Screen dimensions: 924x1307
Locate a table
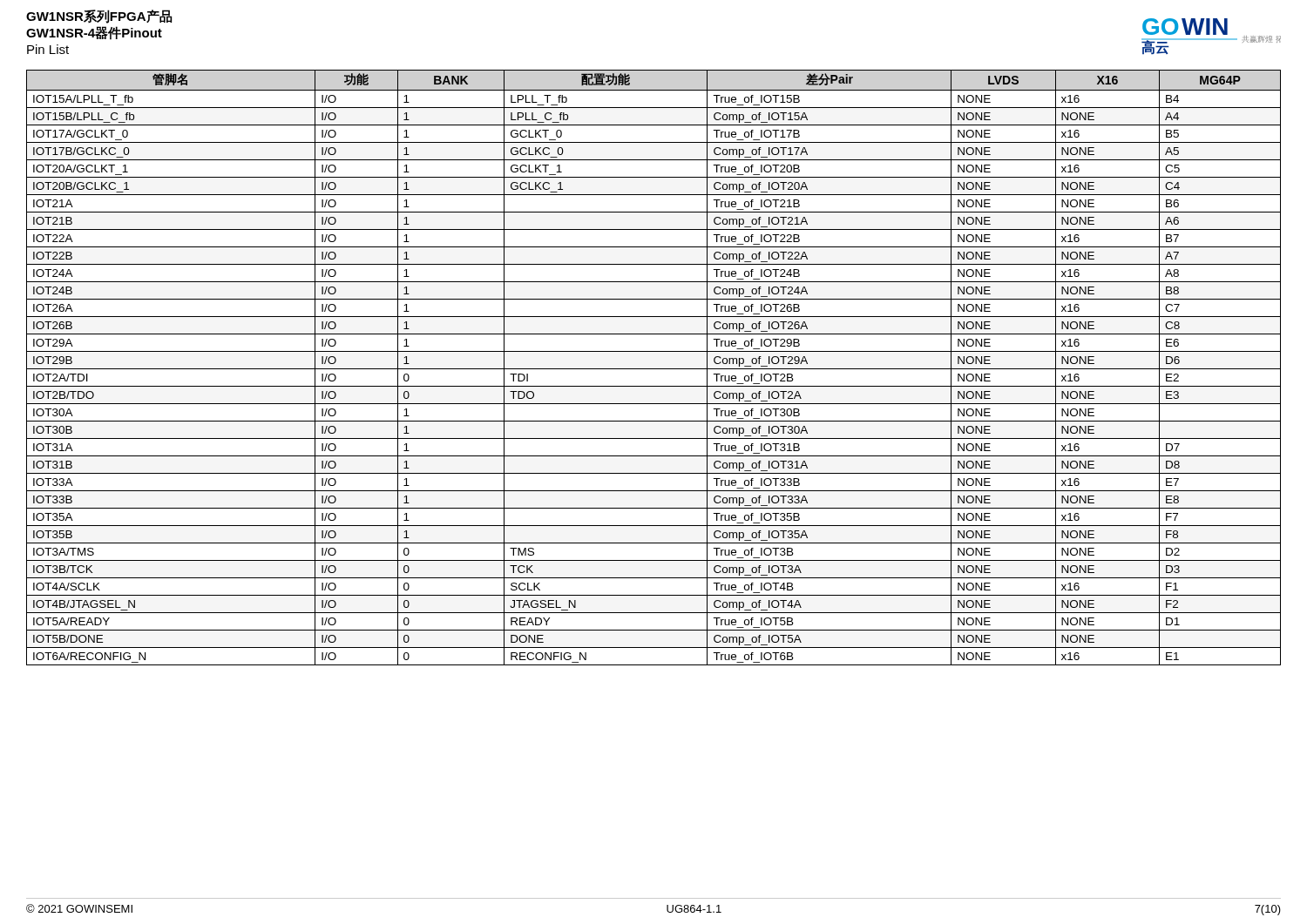pos(654,368)
